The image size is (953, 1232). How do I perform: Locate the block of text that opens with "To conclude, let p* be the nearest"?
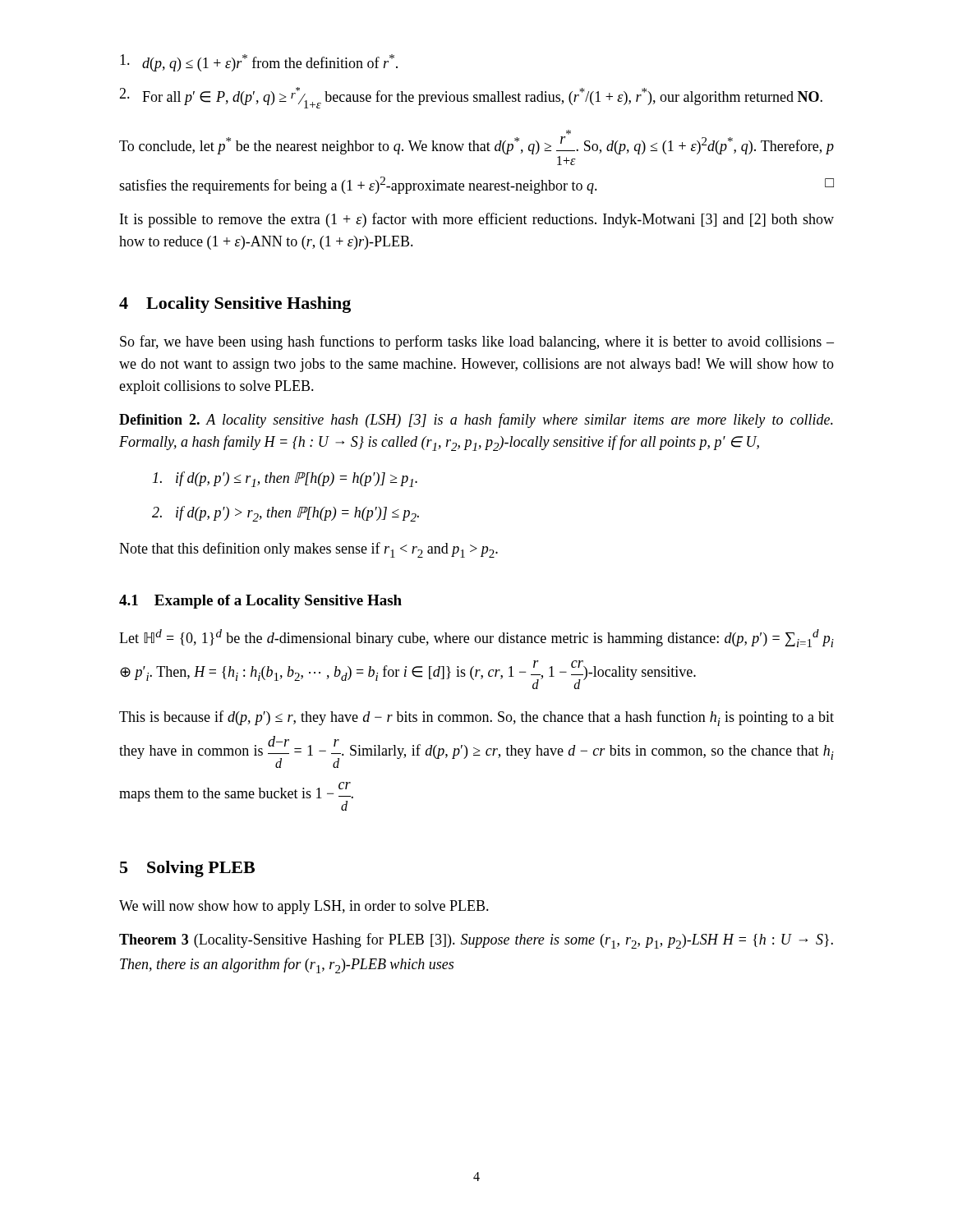(476, 161)
